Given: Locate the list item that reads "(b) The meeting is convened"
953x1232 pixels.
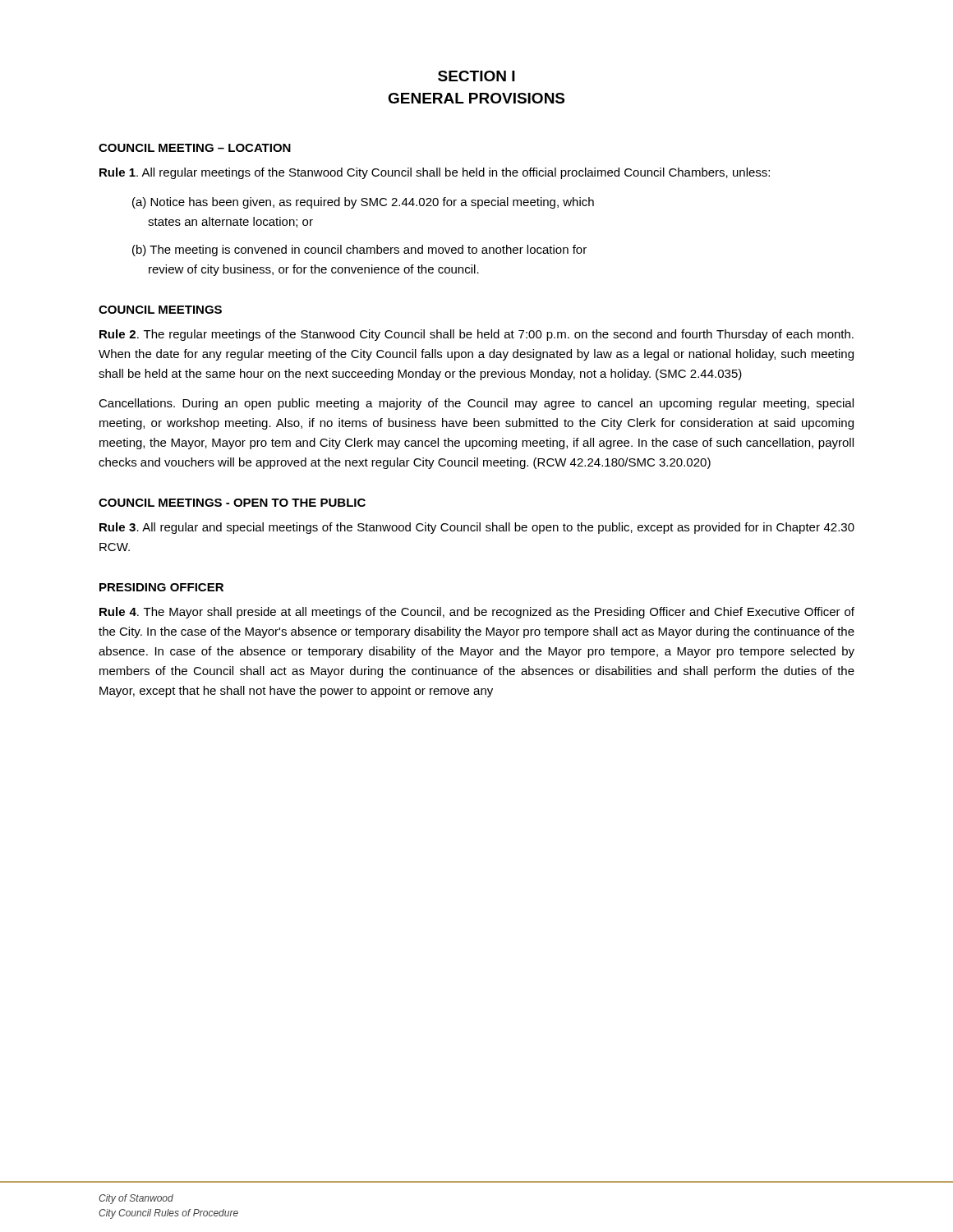Looking at the screenshot, I should pyautogui.click(x=493, y=261).
